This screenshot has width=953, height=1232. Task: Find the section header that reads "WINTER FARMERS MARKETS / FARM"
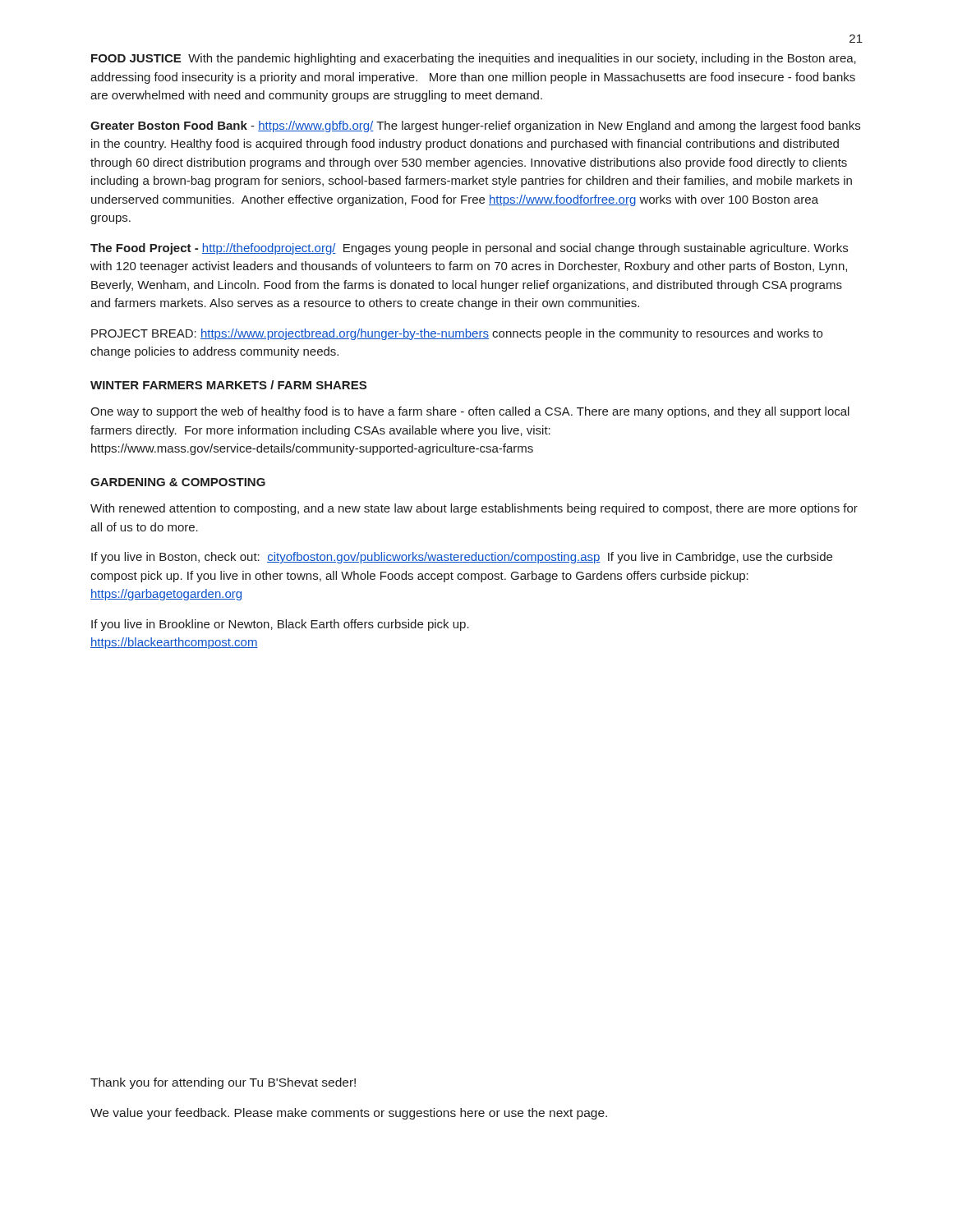point(229,384)
